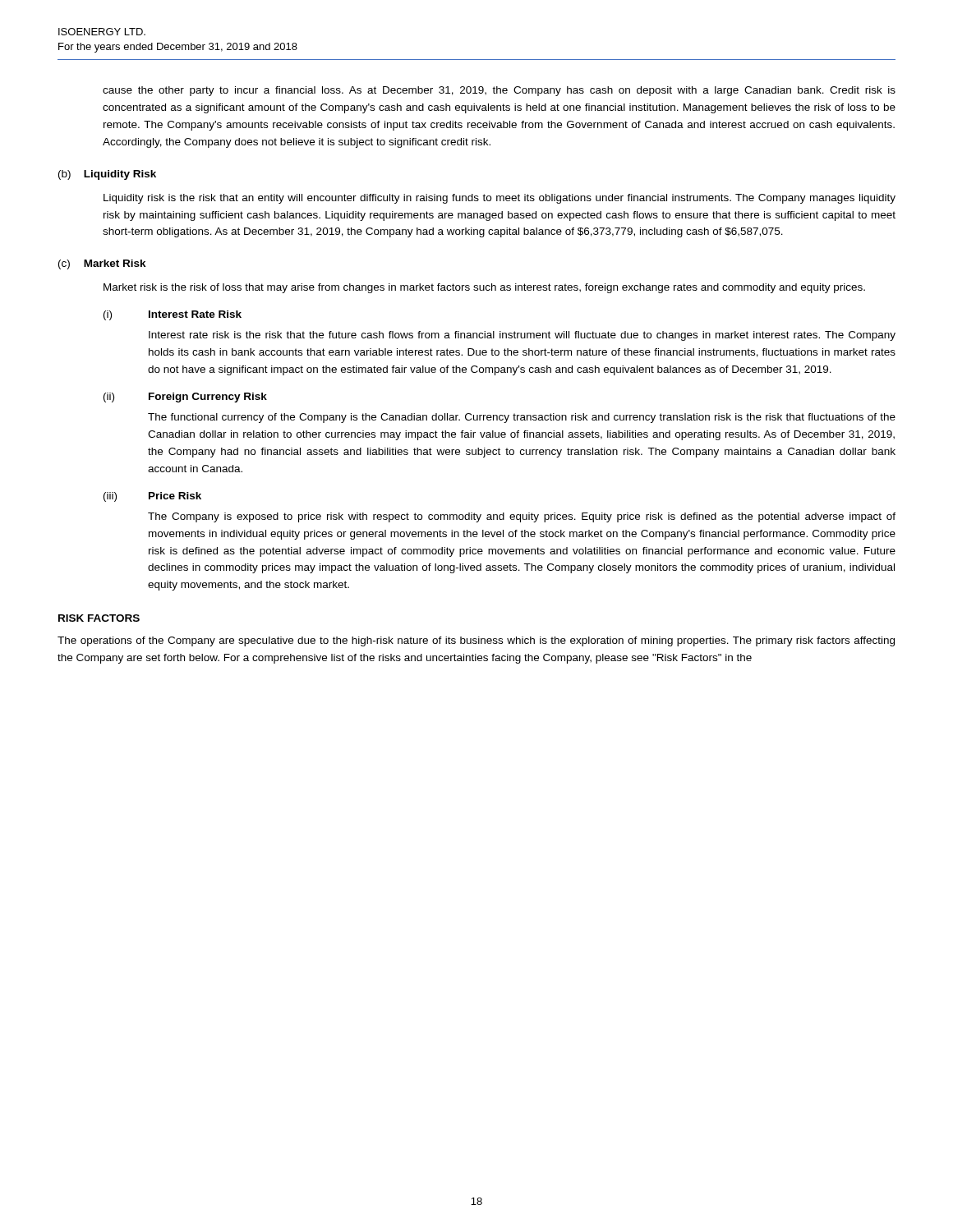
Task: Locate the text block containing "The Company is exposed to price risk with"
Action: (x=522, y=550)
